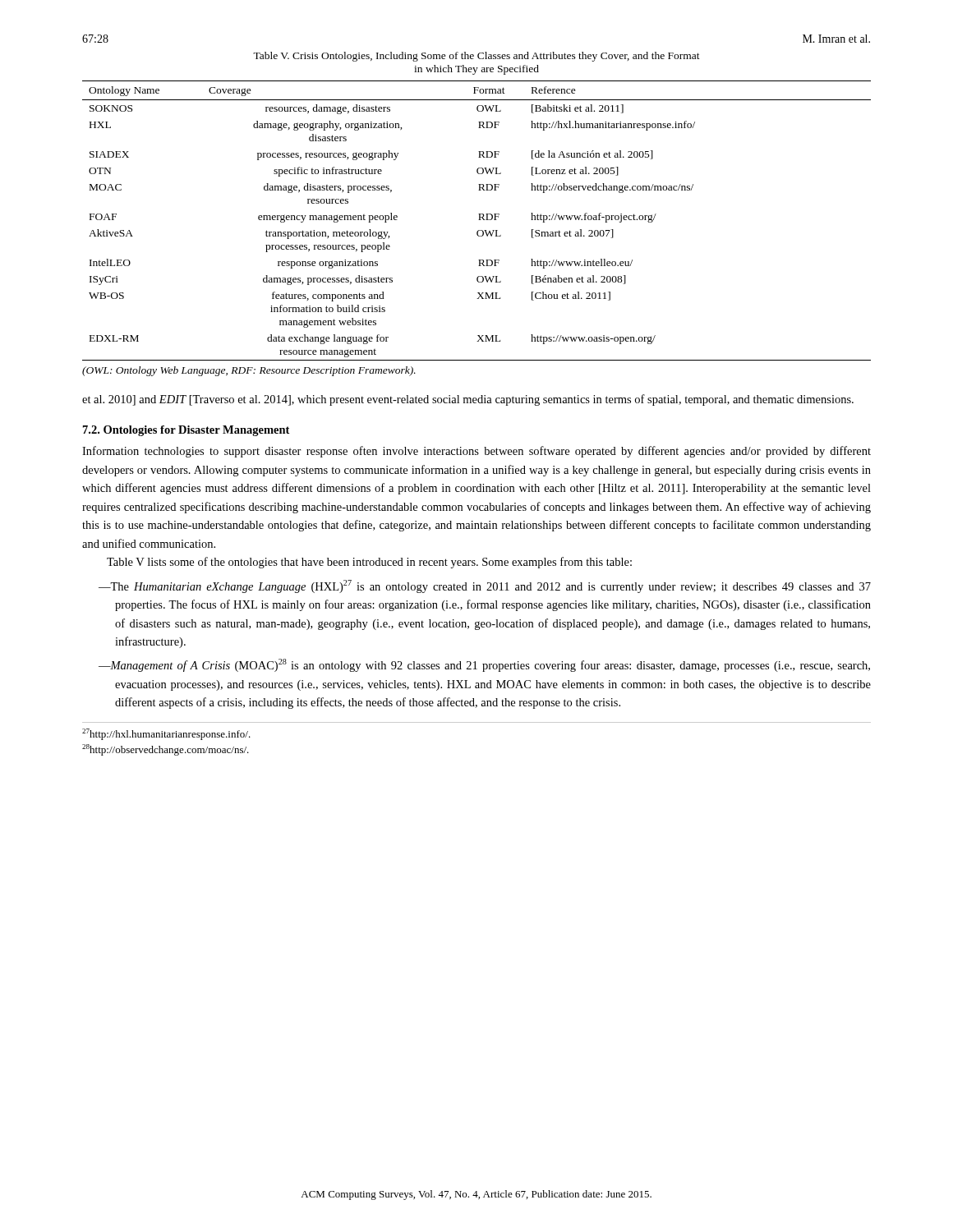This screenshot has width=953, height=1232.
Task: Select the caption
Action: pyautogui.click(x=476, y=62)
